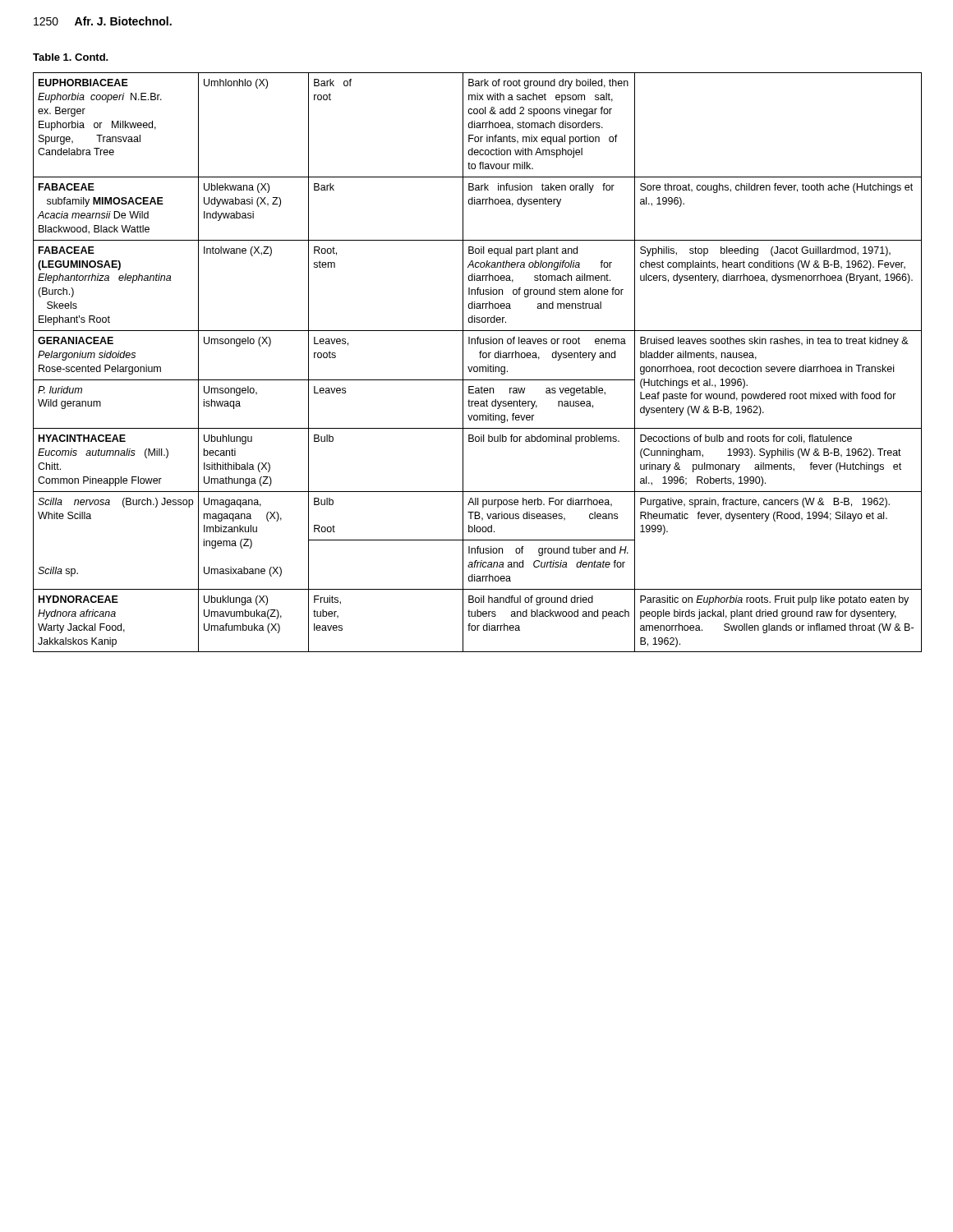The width and height of the screenshot is (953, 1232).
Task: Find the caption that reads "Table 1. Contd."
Action: pos(71,57)
